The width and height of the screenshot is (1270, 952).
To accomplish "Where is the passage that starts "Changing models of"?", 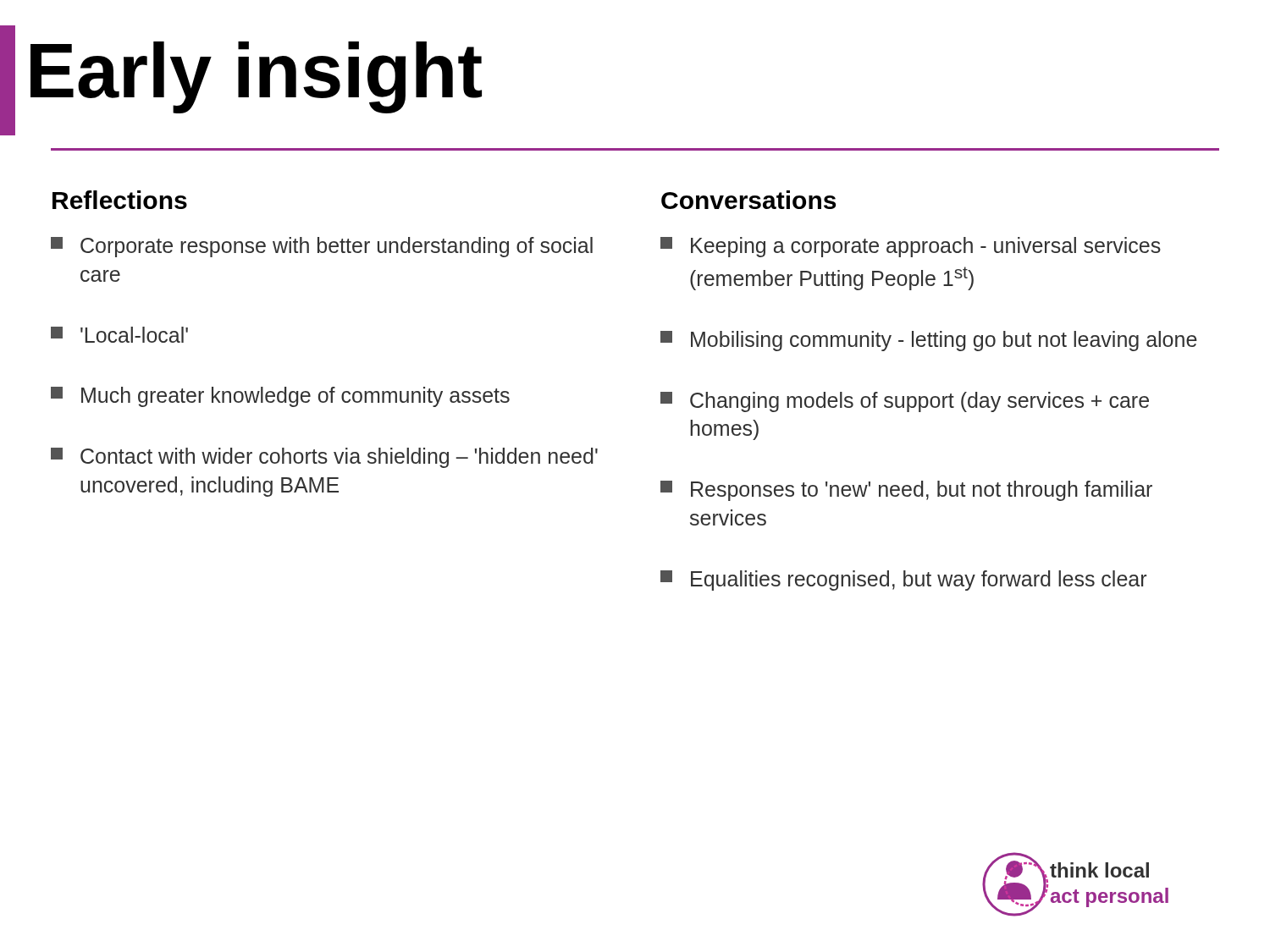I will (x=940, y=415).
